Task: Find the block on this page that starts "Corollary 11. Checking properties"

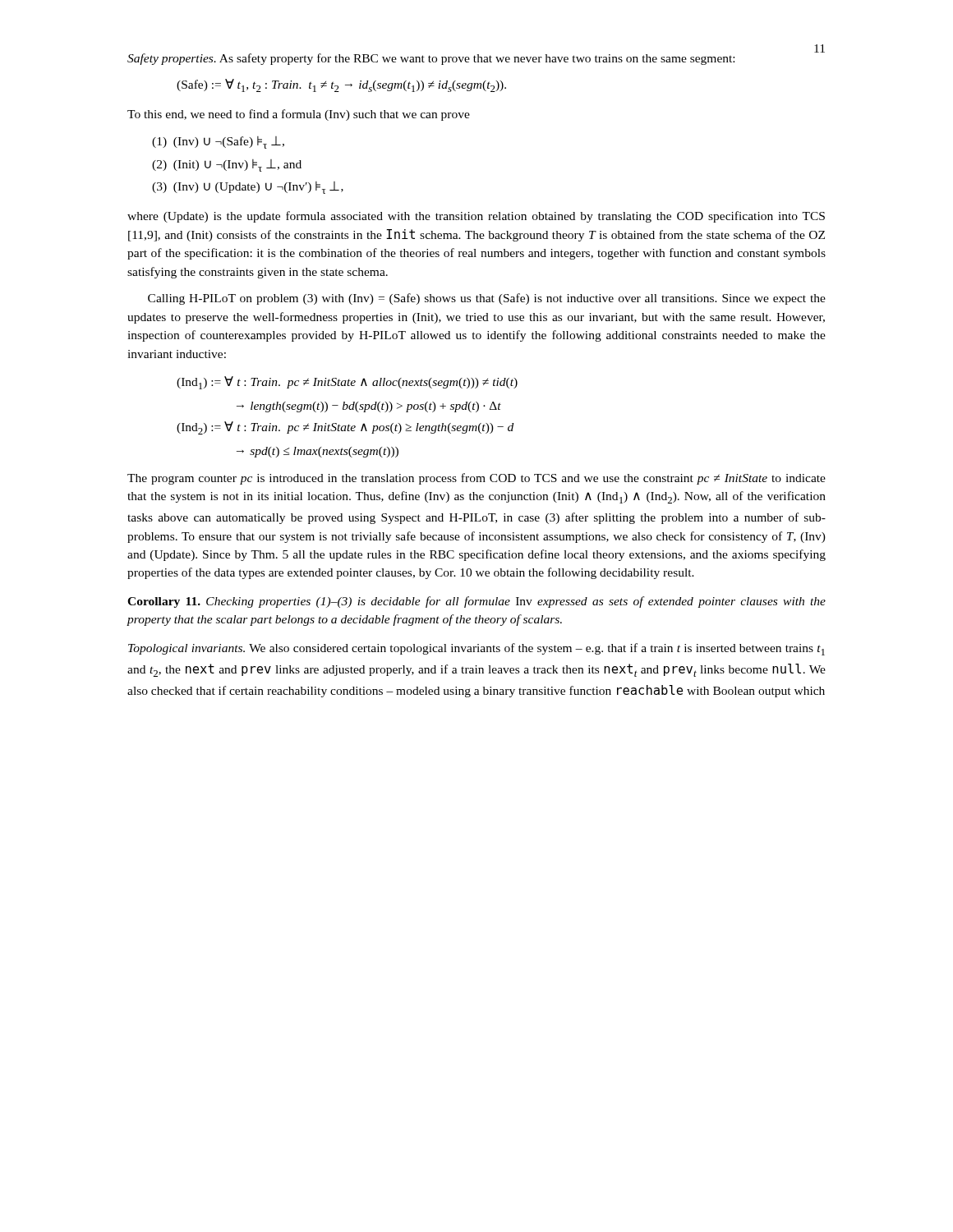Action: (x=476, y=611)
